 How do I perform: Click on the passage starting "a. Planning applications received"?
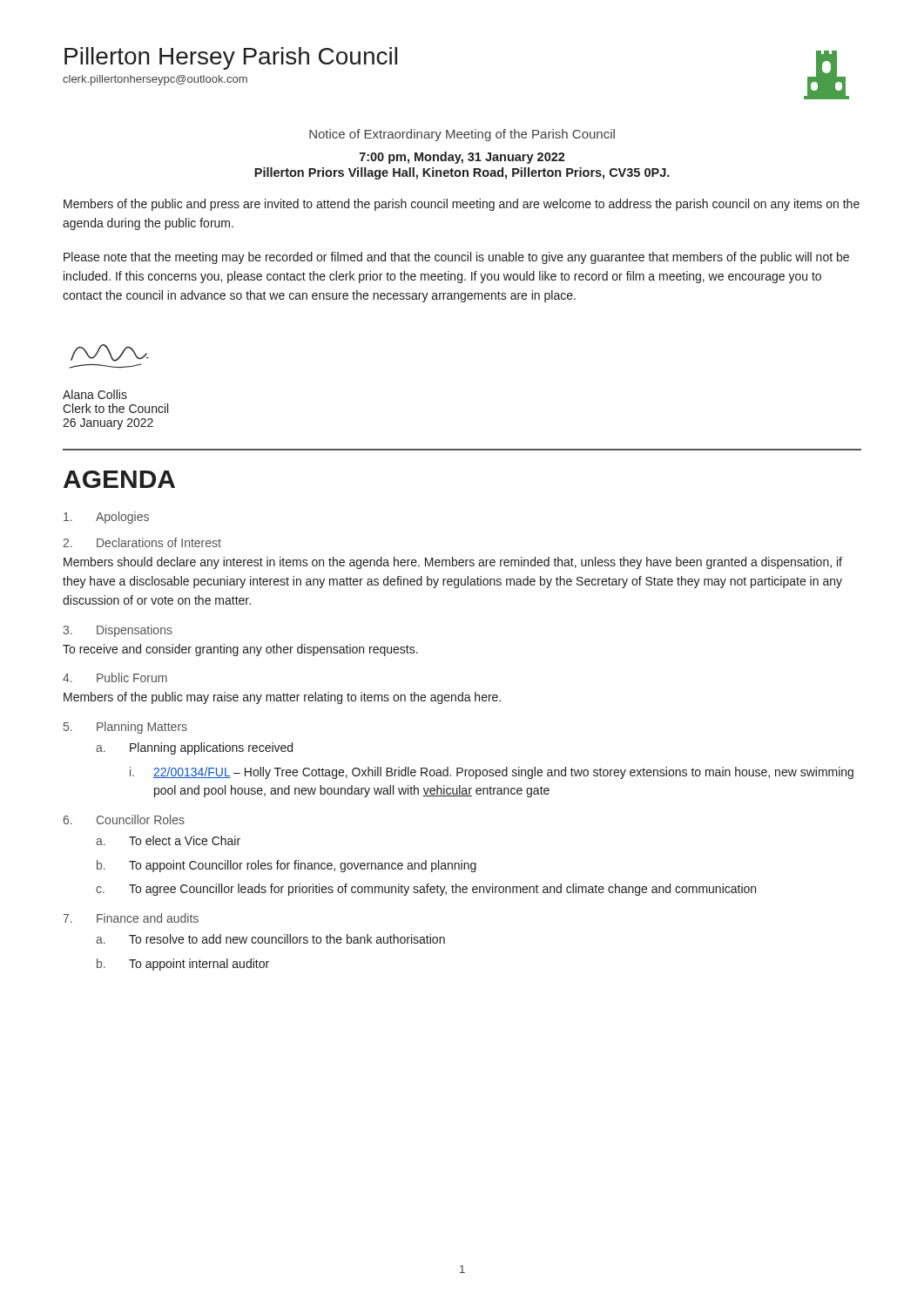tap(195, 748)
